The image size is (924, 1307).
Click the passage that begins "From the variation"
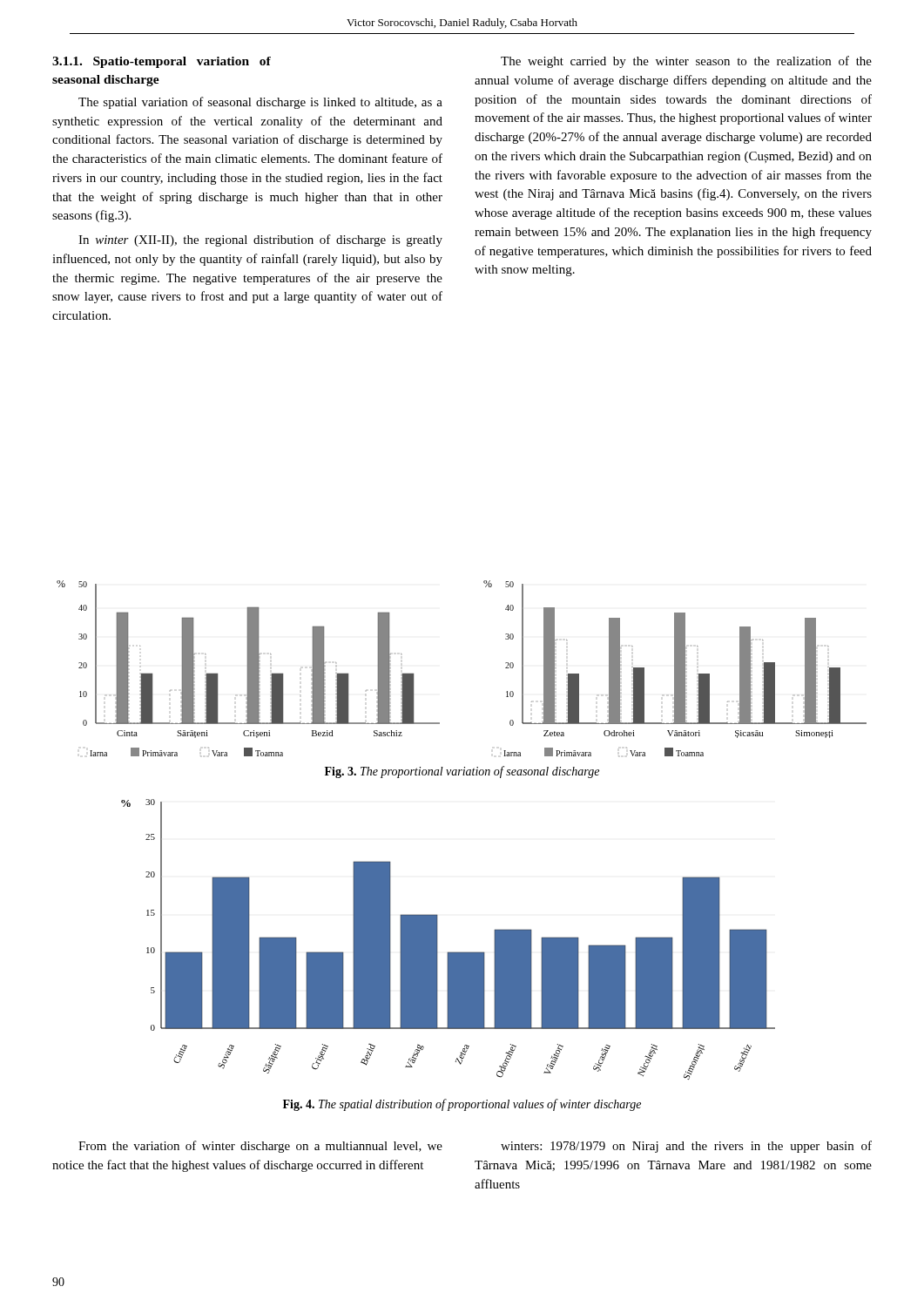[x=247, y=1156]
